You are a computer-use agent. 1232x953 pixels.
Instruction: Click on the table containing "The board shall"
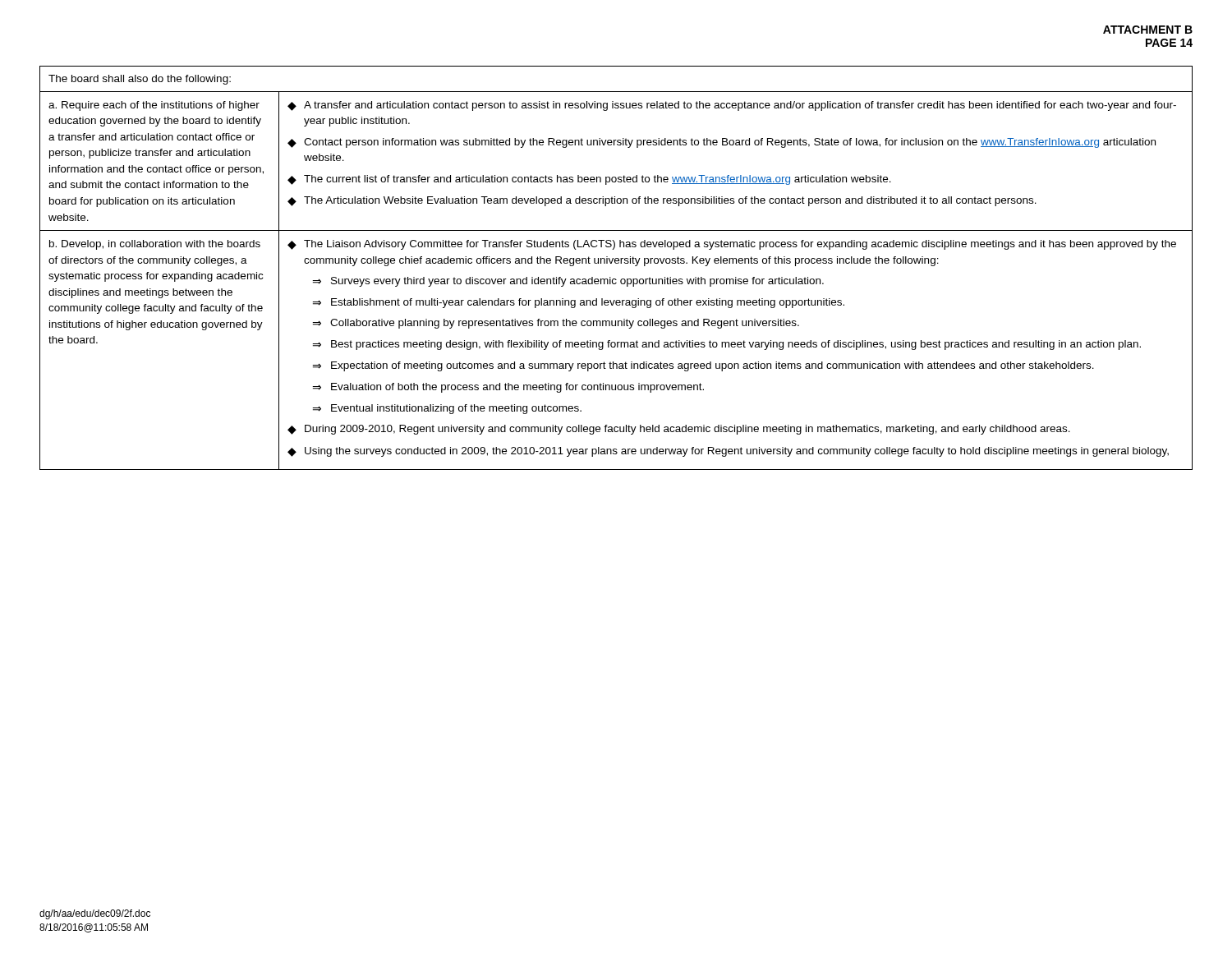[616, 268]
